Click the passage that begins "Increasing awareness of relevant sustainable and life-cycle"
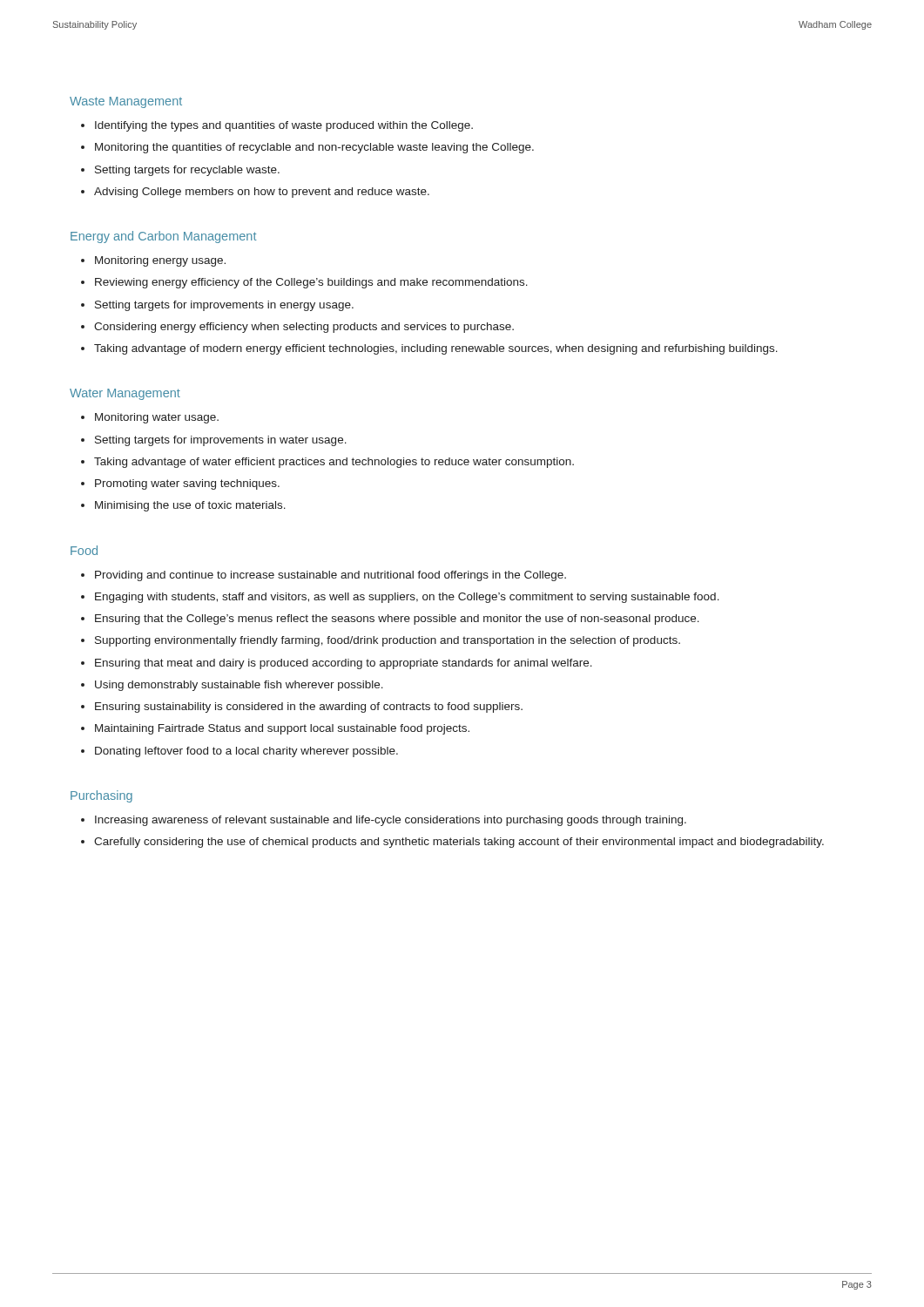The image size is (924, 1307). (390, 819)
